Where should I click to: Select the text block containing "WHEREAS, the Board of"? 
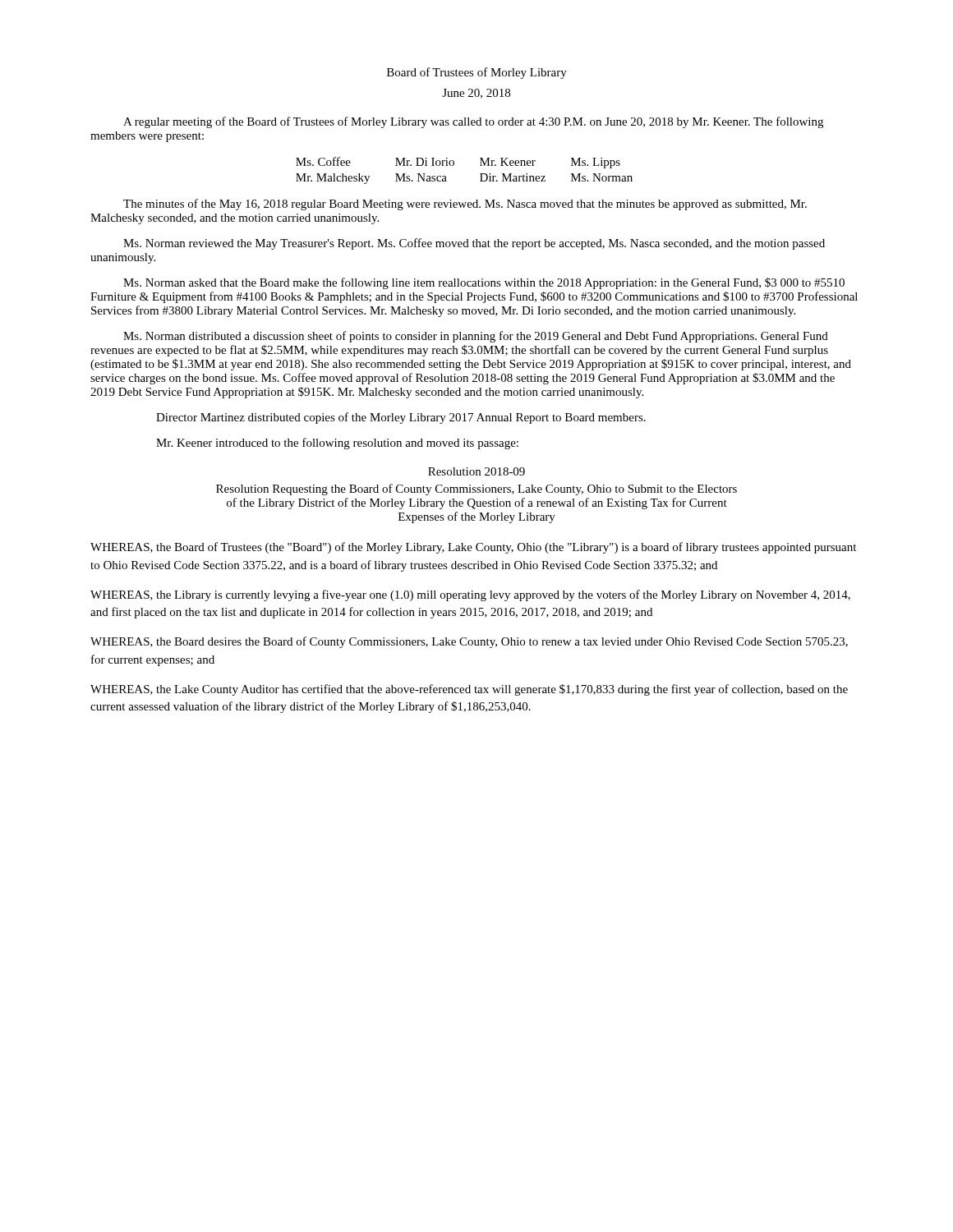(x=473, y=556)
